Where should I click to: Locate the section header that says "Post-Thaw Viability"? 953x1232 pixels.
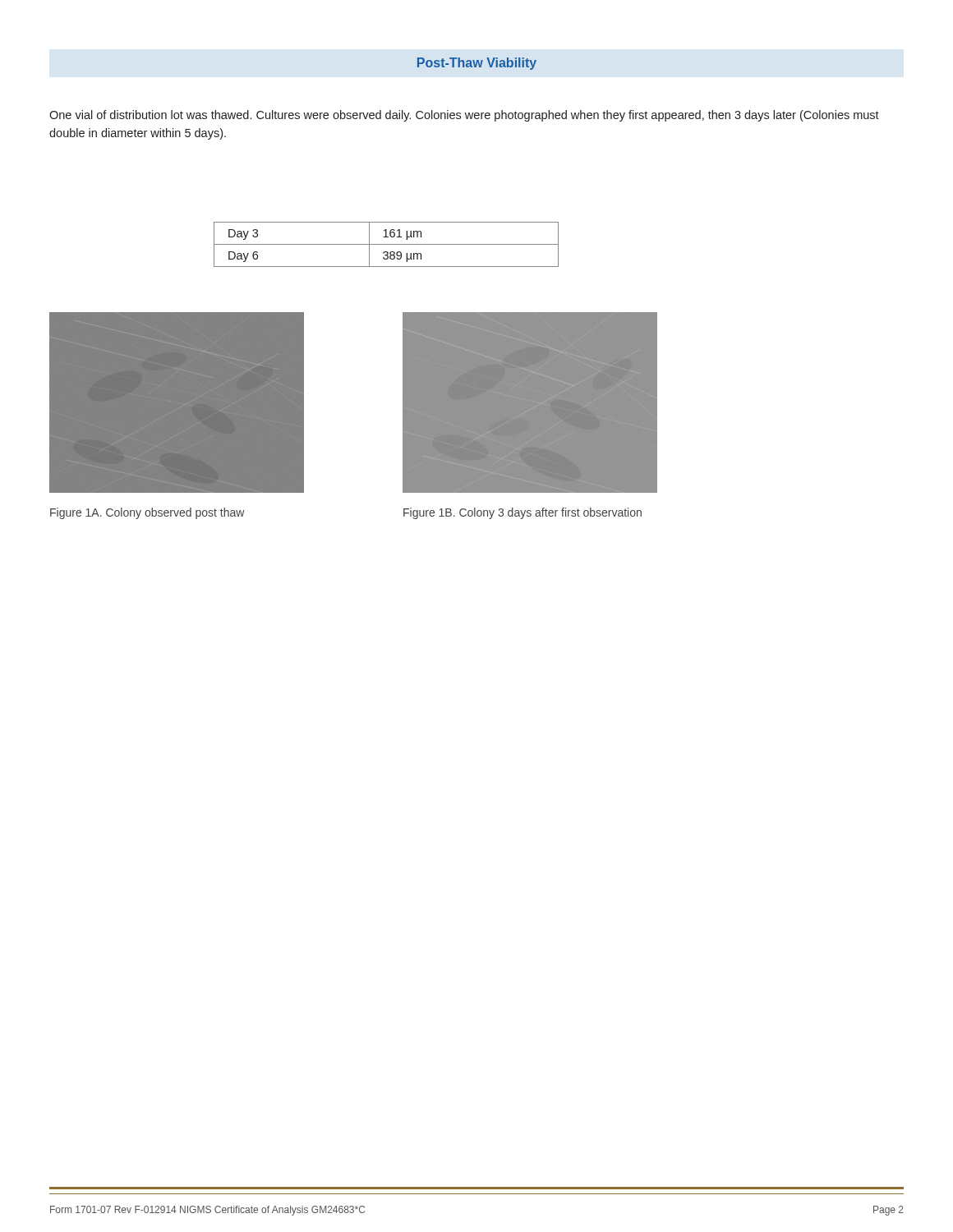476,63
